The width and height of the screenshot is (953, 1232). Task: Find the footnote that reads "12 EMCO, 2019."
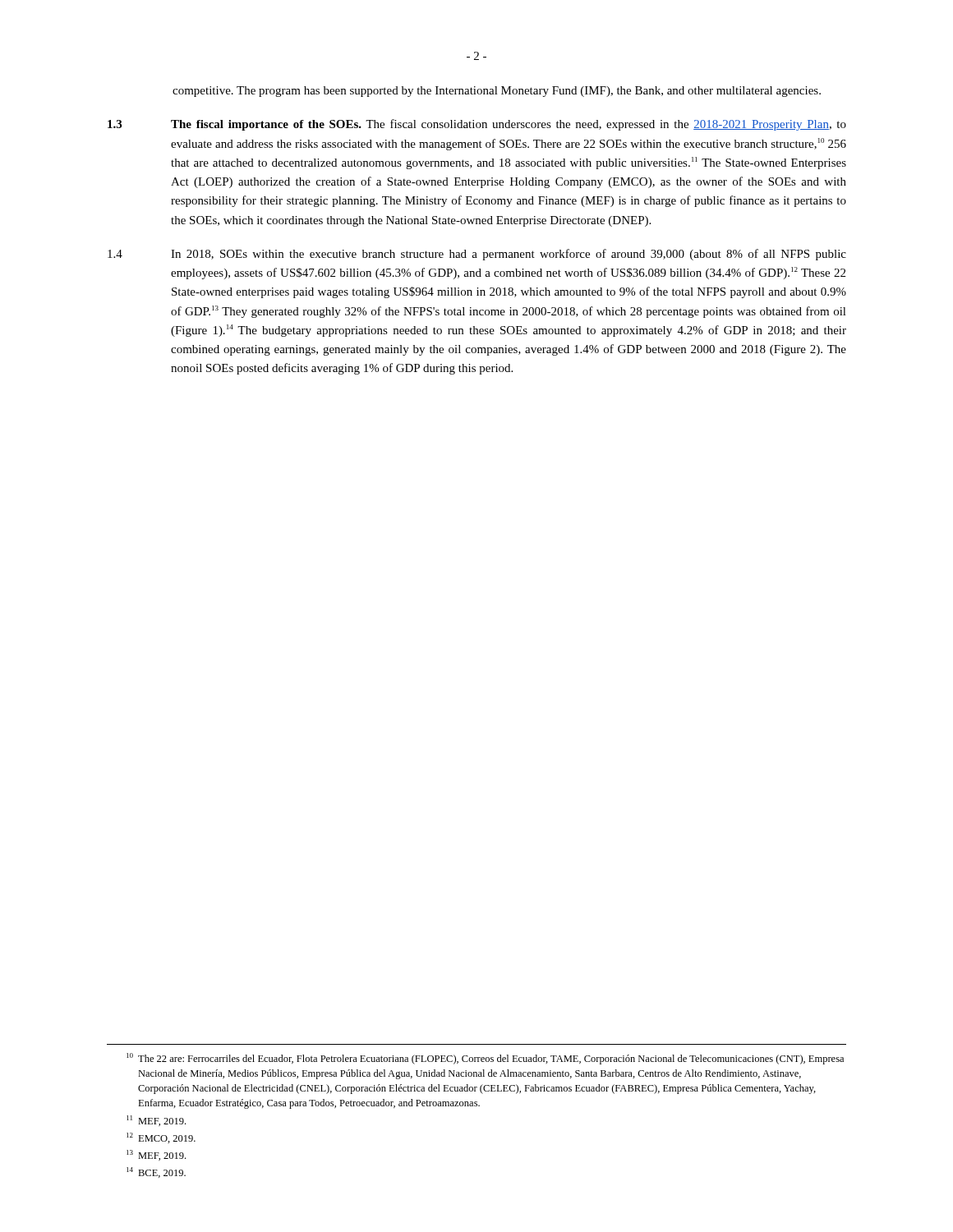[x=161, y=1138]
